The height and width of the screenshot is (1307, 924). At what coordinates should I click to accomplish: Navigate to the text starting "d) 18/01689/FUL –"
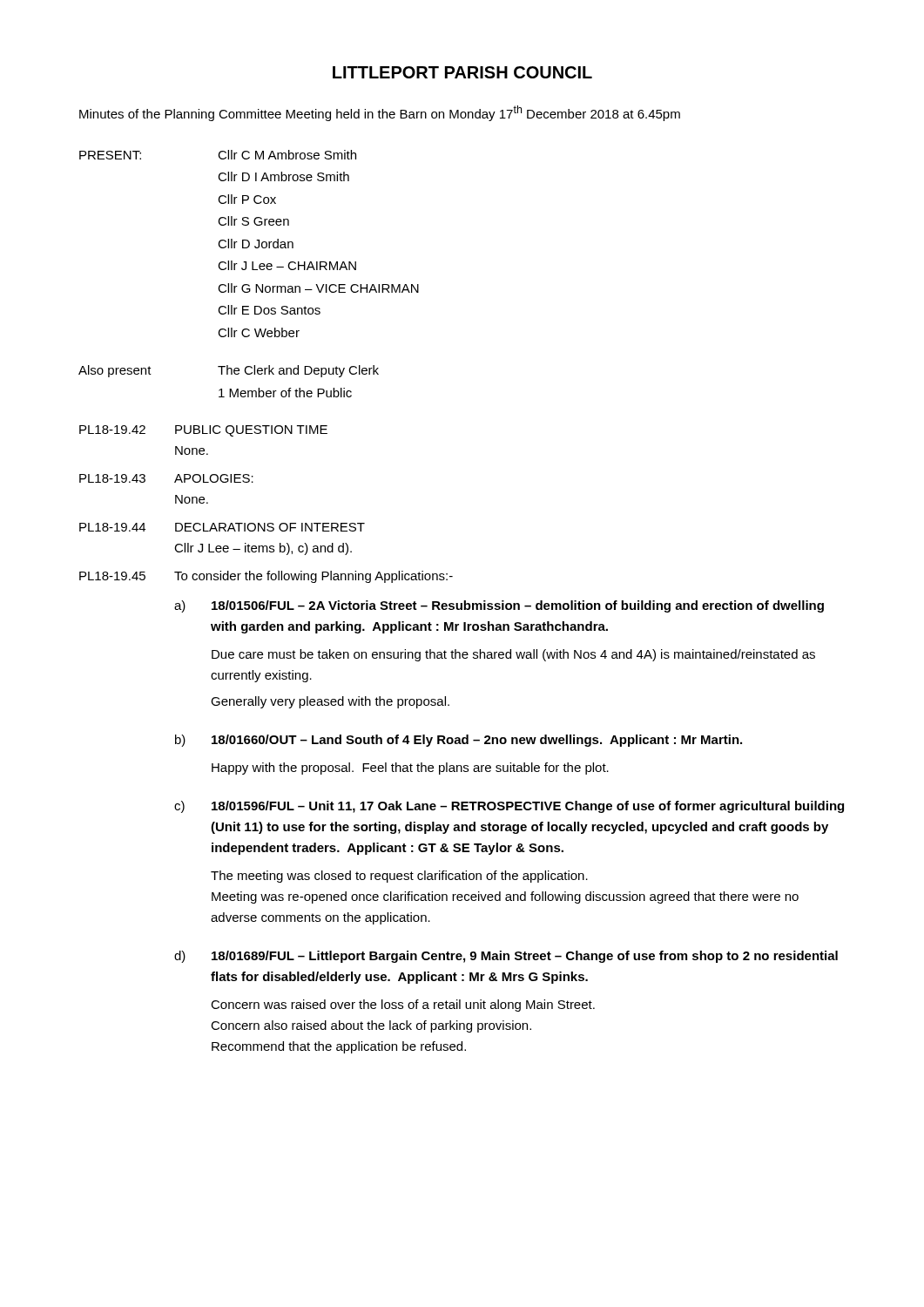[510, 1004]
